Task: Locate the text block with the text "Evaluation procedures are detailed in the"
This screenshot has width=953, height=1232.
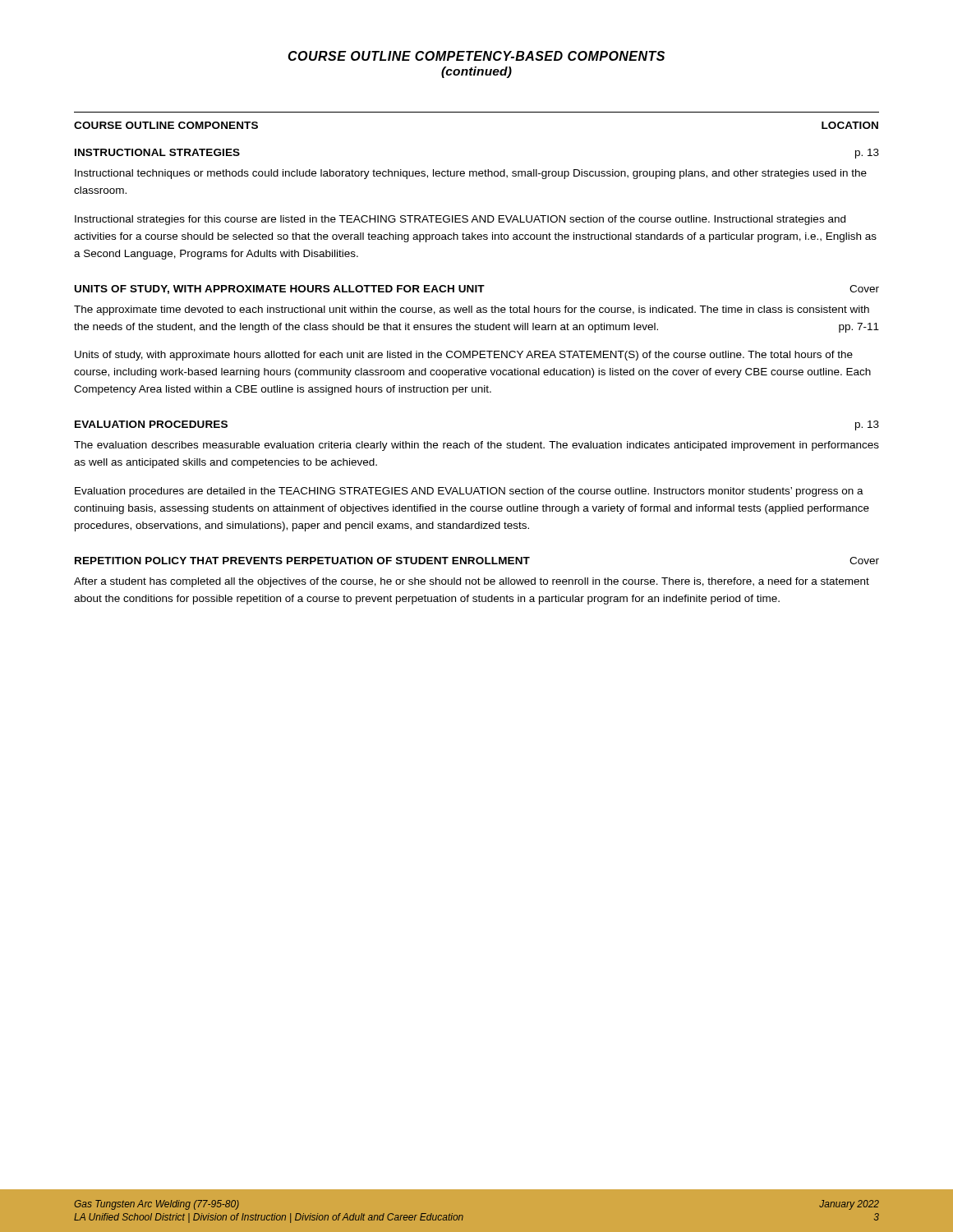Action: point(472,508)
